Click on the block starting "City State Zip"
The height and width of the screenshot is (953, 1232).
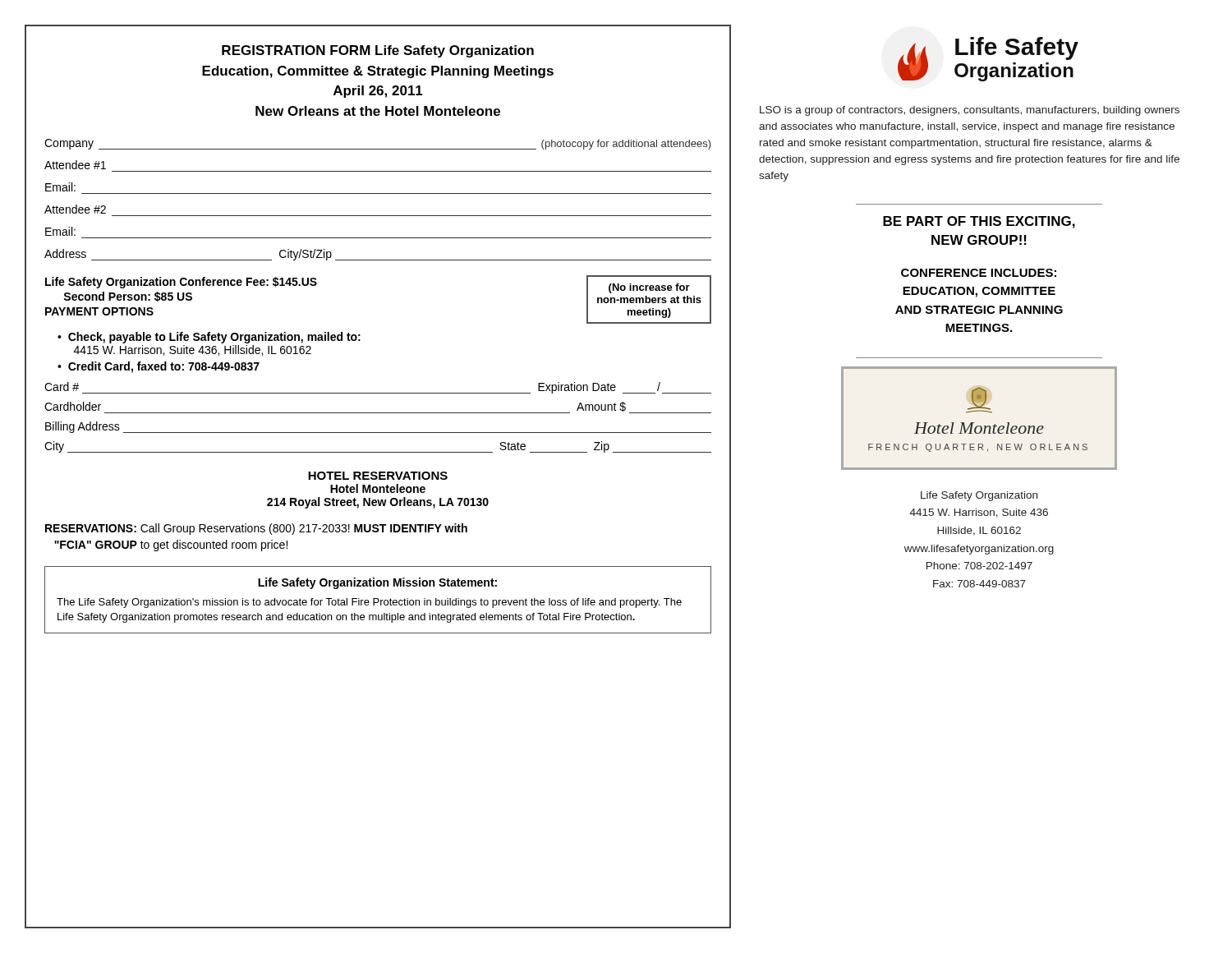pyautogui.click(x=378, y=445)
